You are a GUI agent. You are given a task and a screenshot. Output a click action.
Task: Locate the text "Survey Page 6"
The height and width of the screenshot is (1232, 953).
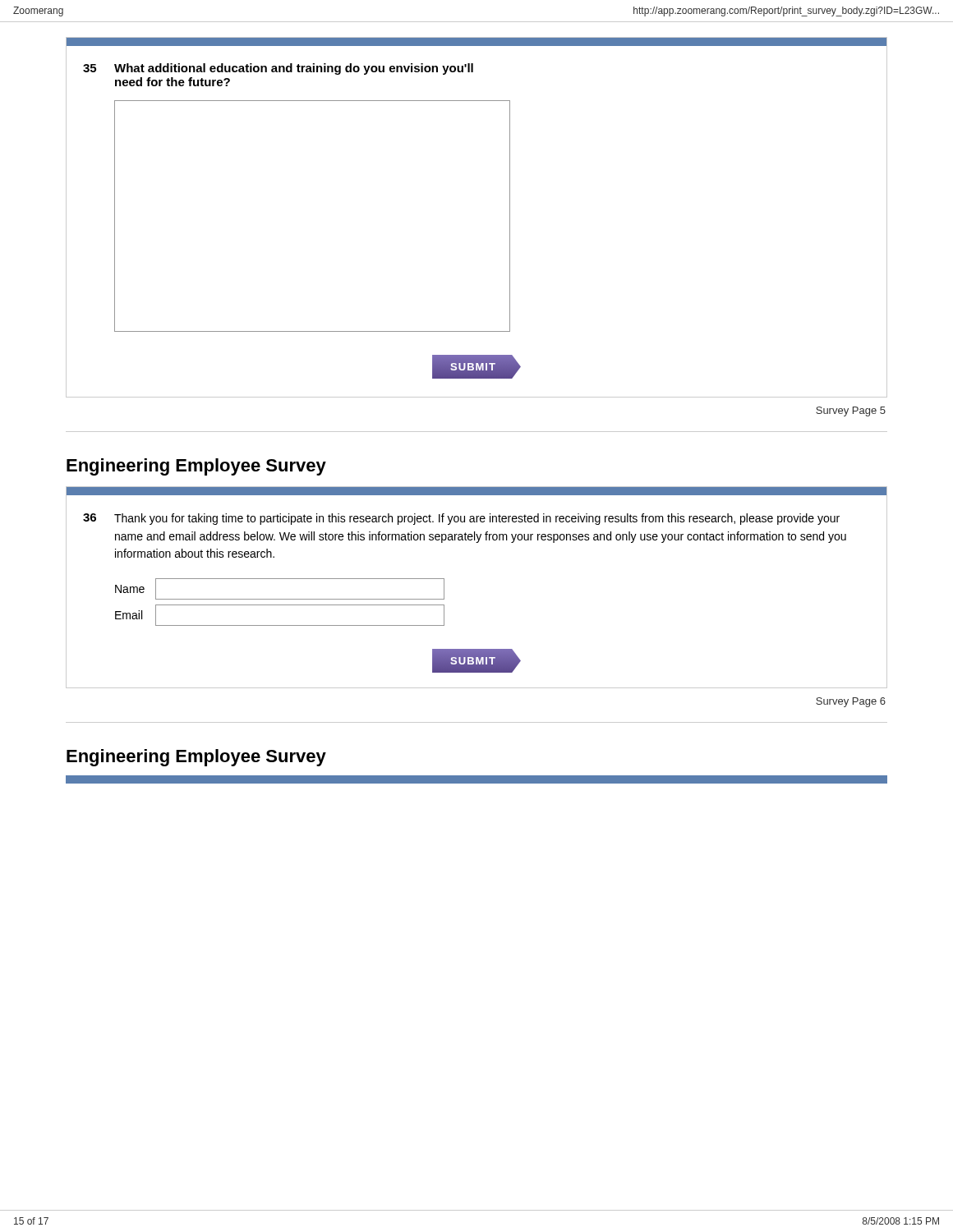(851, 701)
